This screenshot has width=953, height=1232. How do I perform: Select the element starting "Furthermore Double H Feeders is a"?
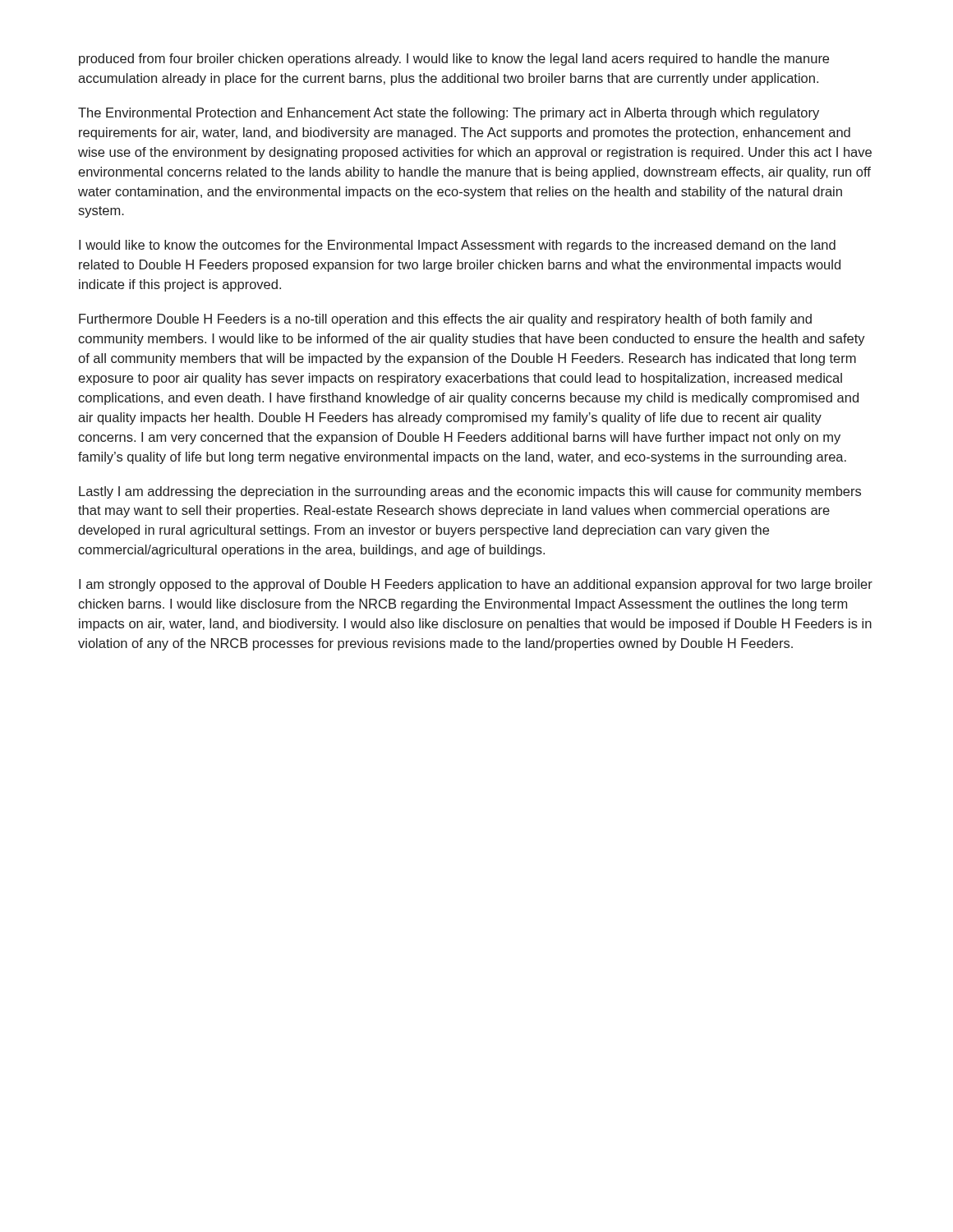(471, 388)
